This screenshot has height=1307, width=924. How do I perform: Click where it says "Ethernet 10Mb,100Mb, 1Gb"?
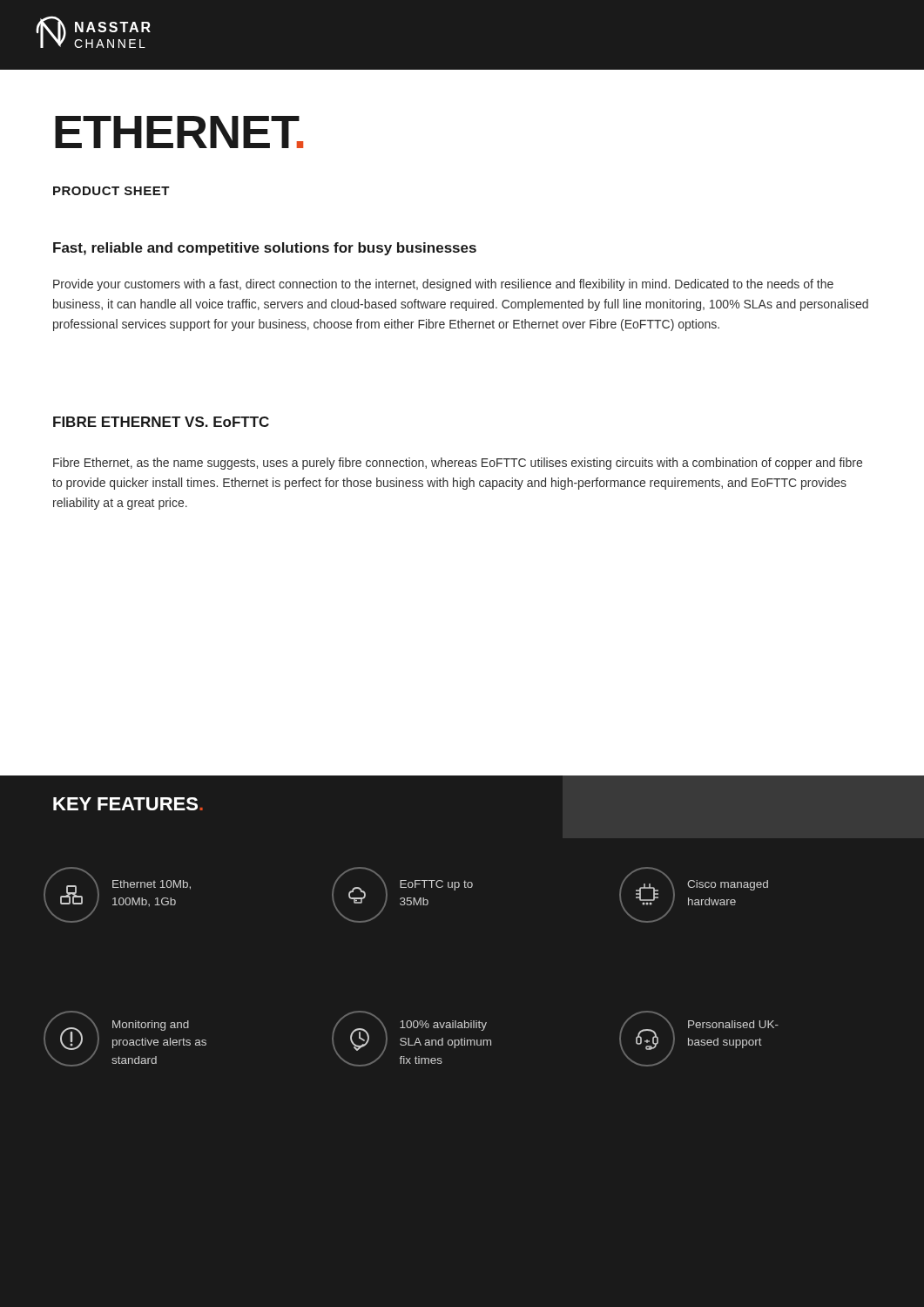(118, 895)
